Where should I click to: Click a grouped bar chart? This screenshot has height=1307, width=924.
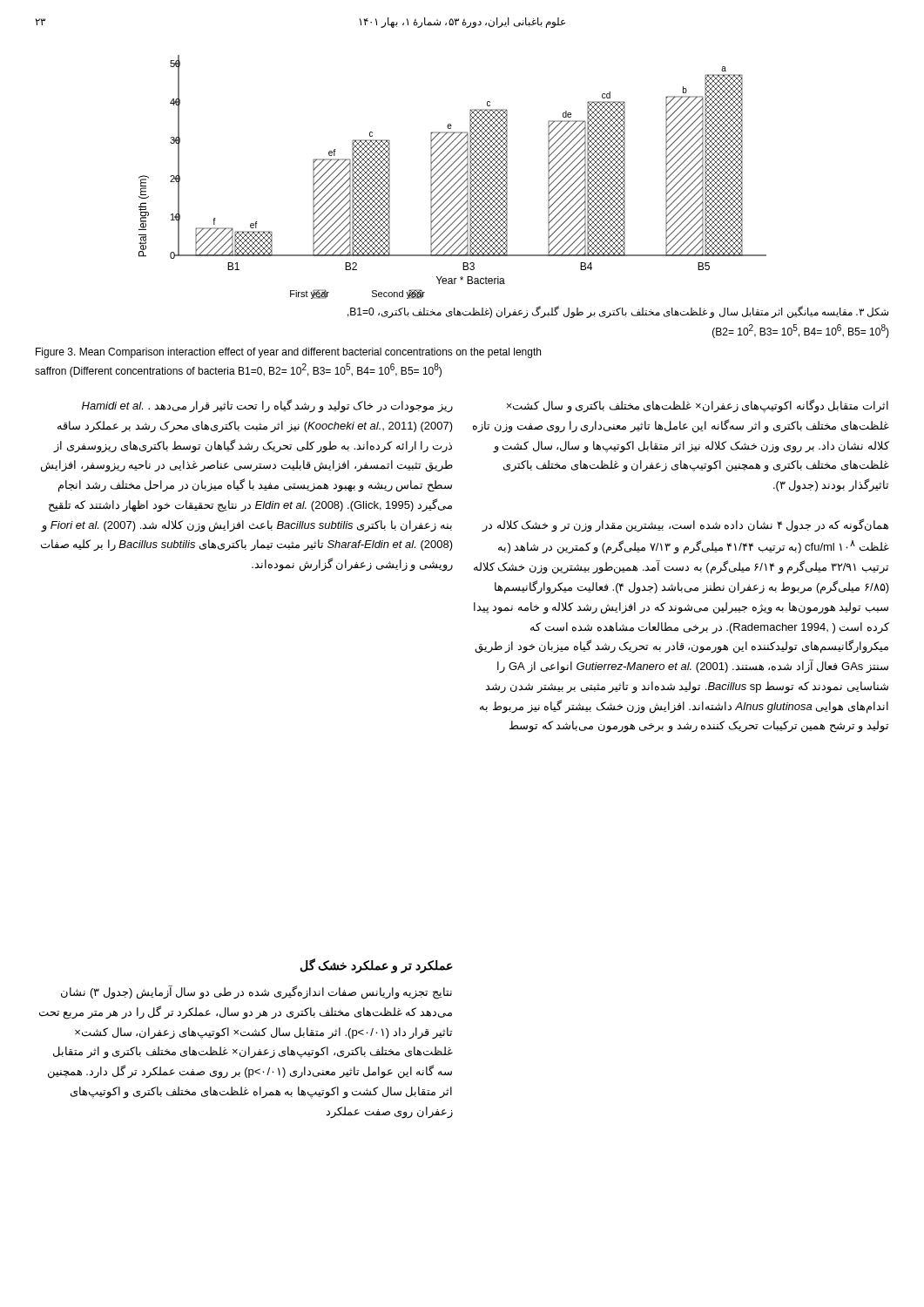(x=462, y=170)
